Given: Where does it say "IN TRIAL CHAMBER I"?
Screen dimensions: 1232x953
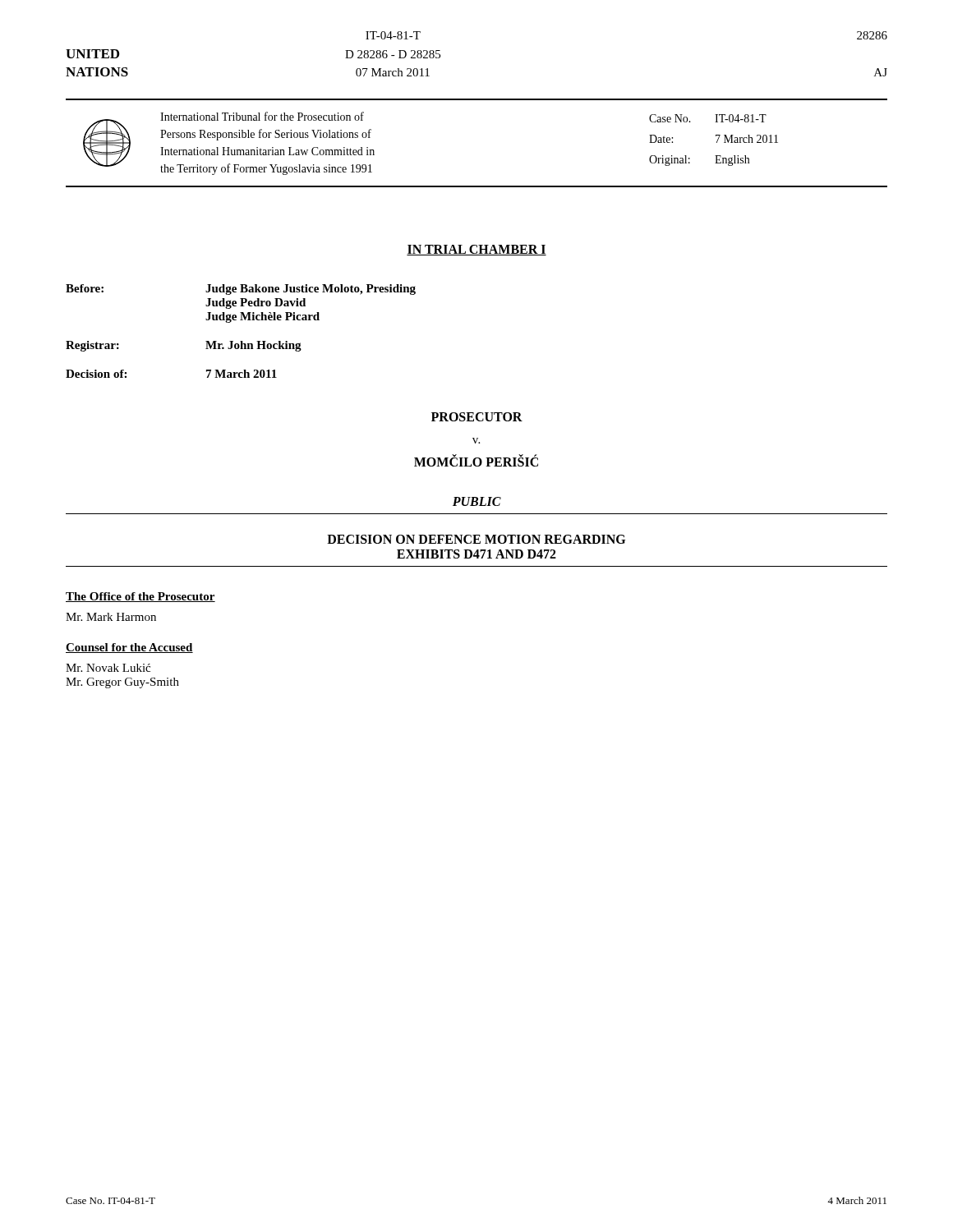Looking at the screenshot, I should (476, 249).
